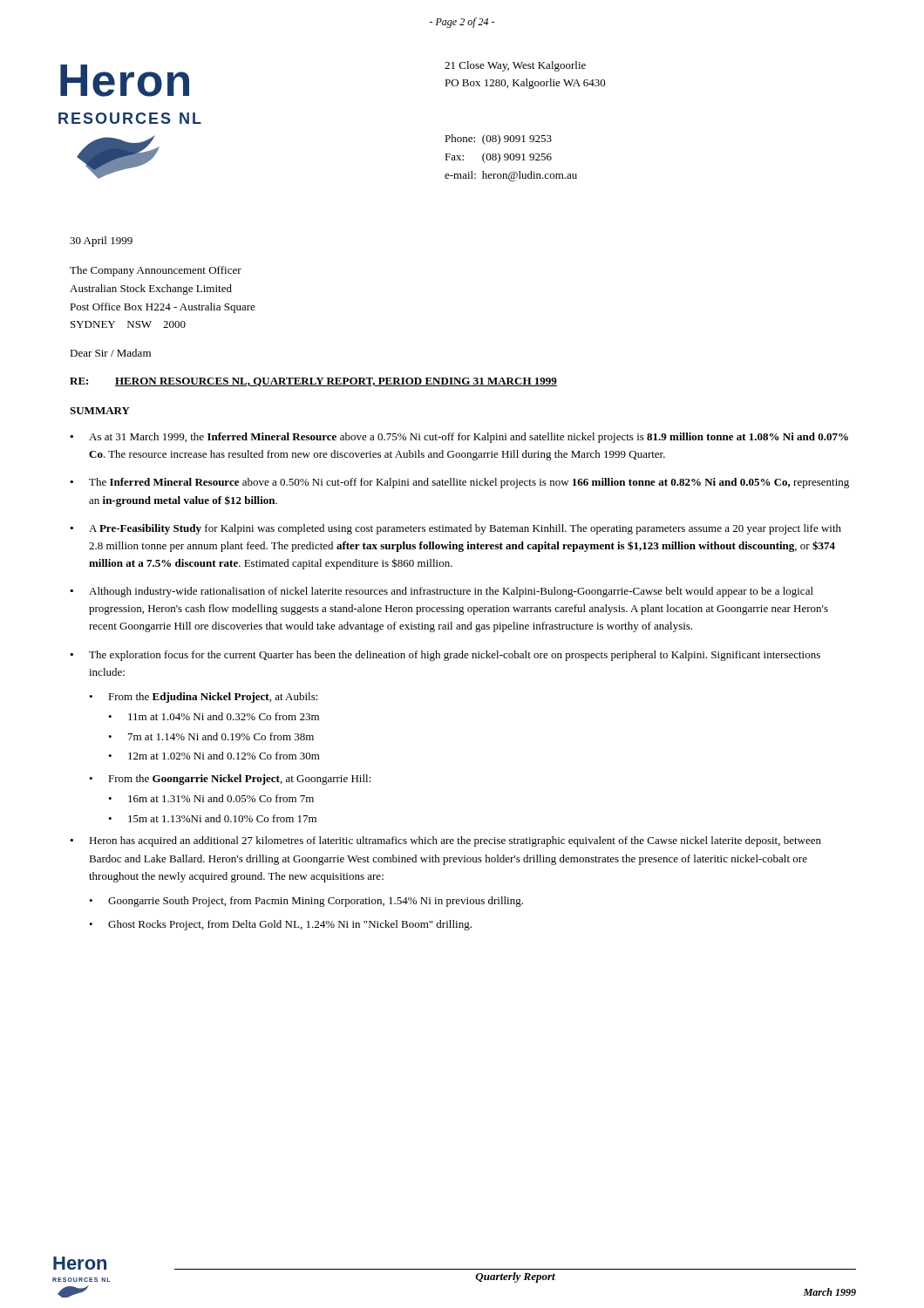
Task: Find the list item with the text "• Goongarrie South Project, from Pacmin Mining Corporation,"
Action: pyautogui.click(x=306, y=900)
